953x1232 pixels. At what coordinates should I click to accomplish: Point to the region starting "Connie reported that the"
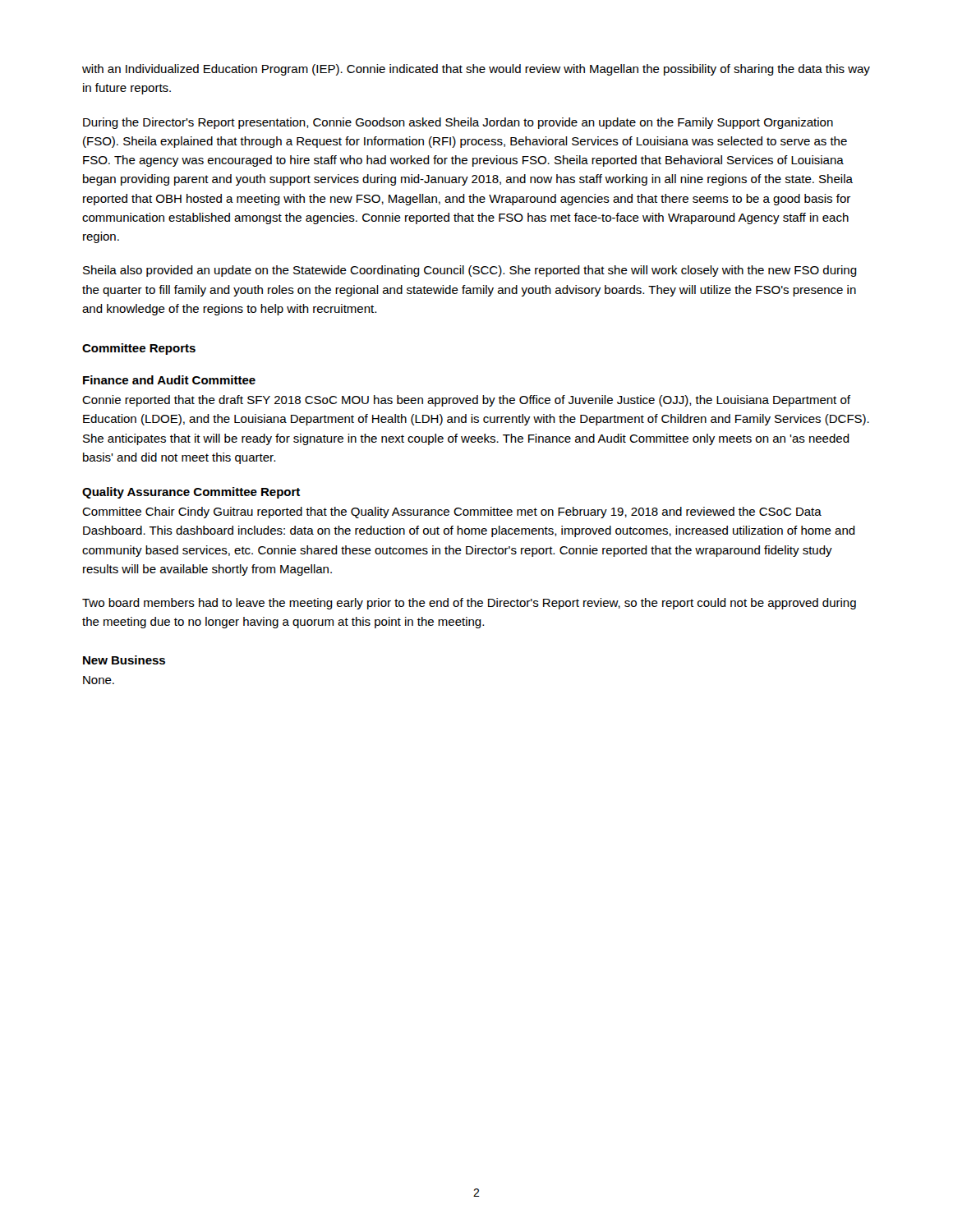click(476, 428)
